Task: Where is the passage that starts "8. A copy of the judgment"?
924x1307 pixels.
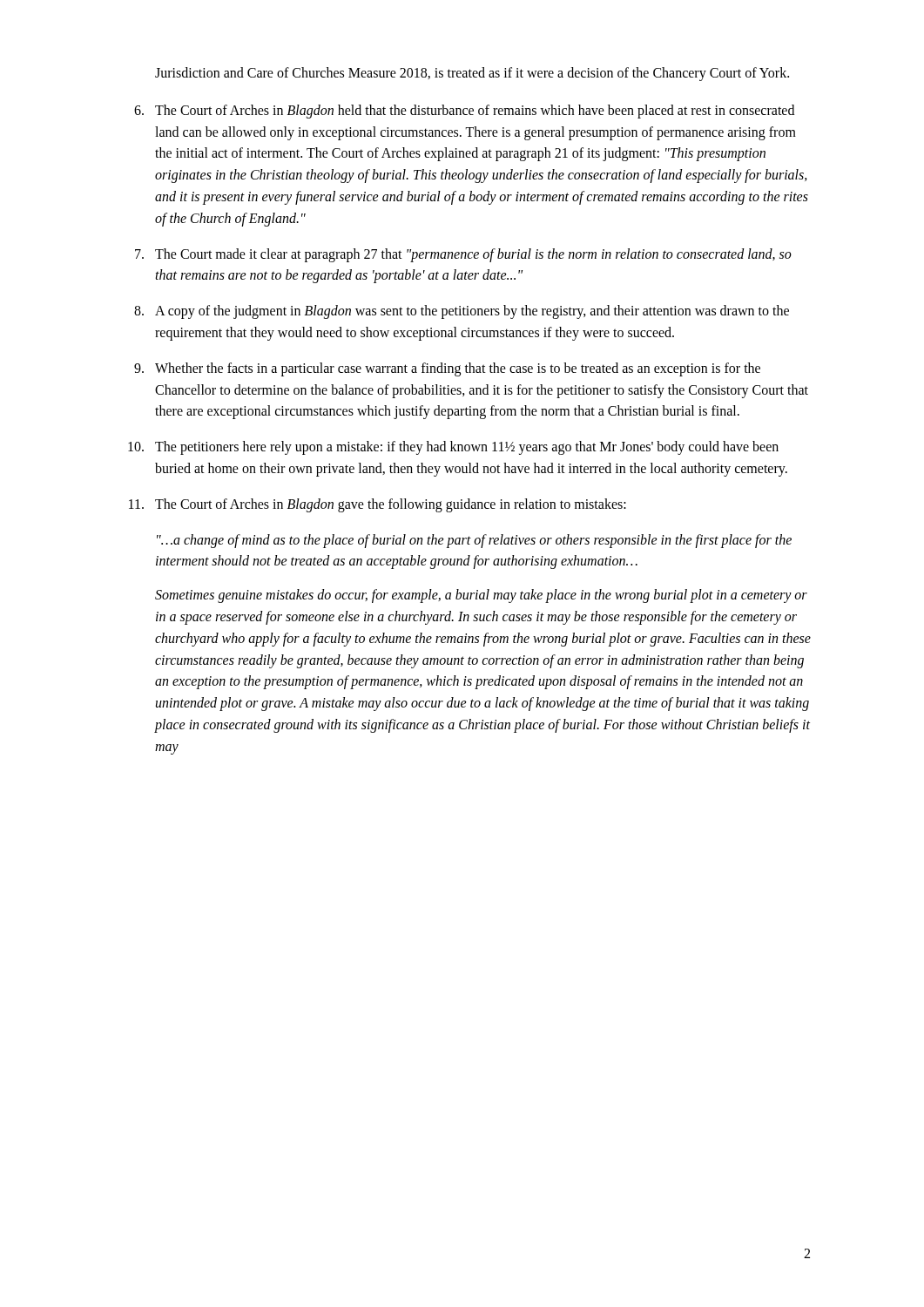Action: tap(462, 322)
